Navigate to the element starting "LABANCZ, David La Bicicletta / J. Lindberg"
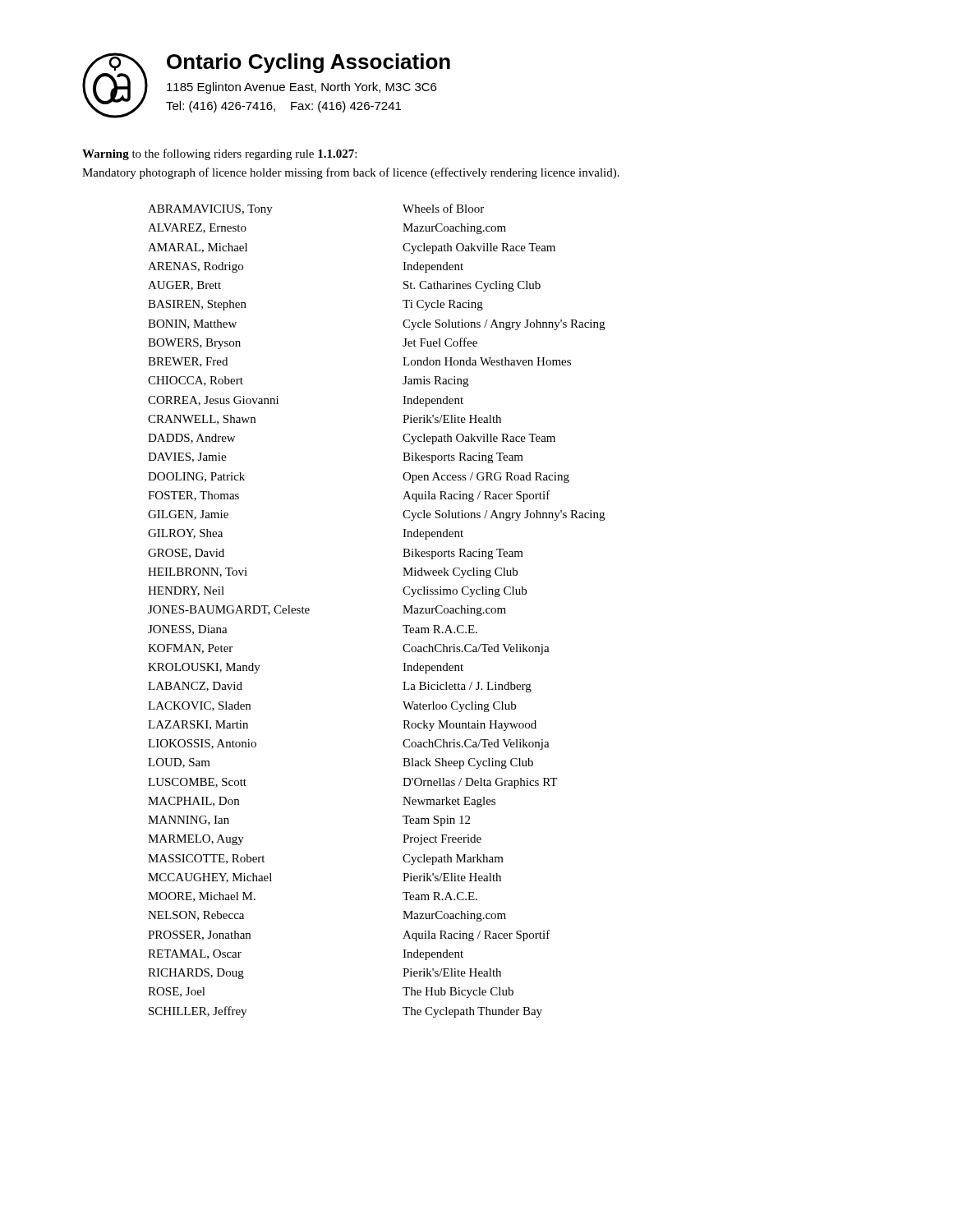953x1232 pixels. coord(509,687)
